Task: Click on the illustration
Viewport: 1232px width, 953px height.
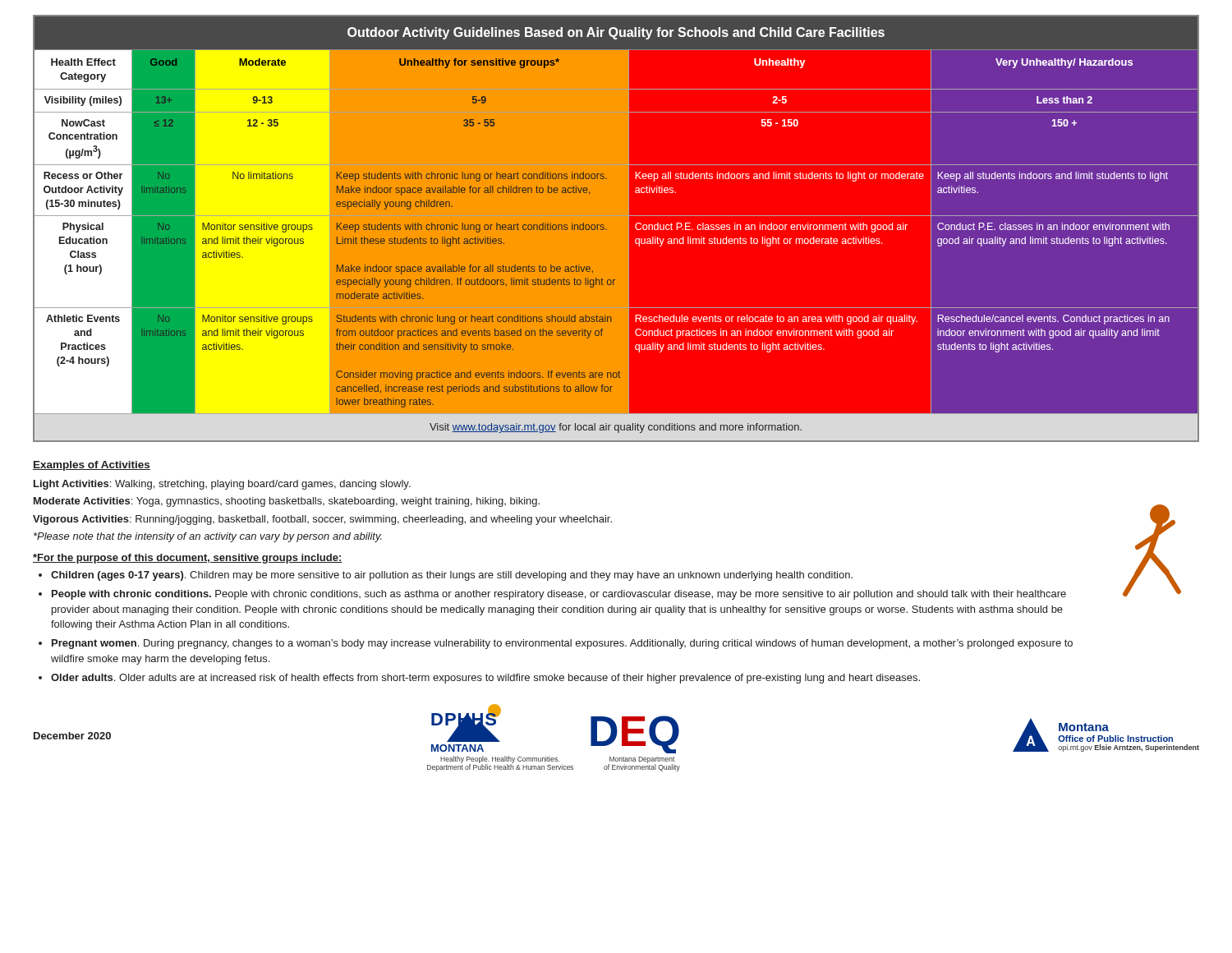Action: click(1146, 554)
